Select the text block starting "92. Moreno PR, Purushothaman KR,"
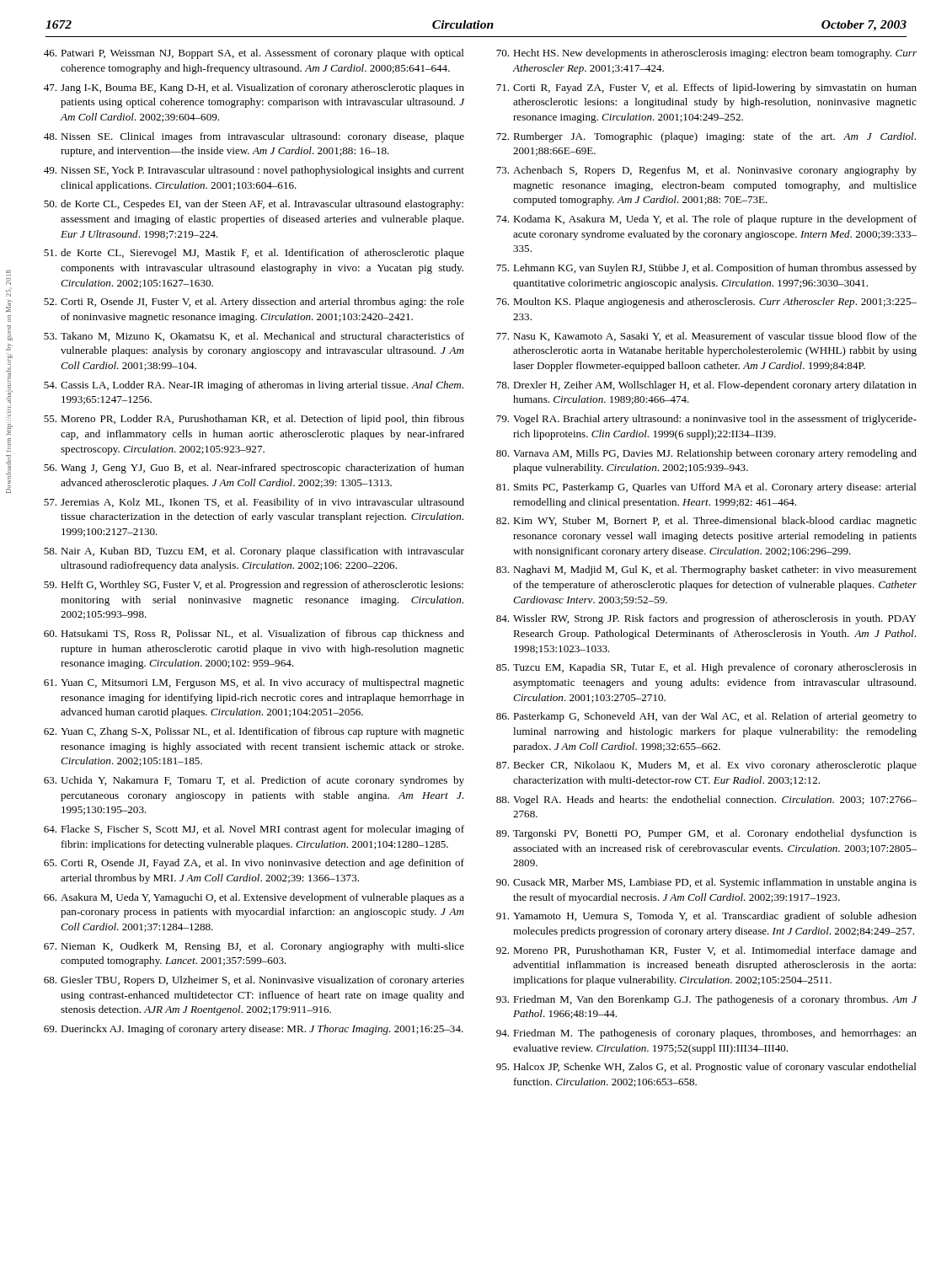 point(702,965)
